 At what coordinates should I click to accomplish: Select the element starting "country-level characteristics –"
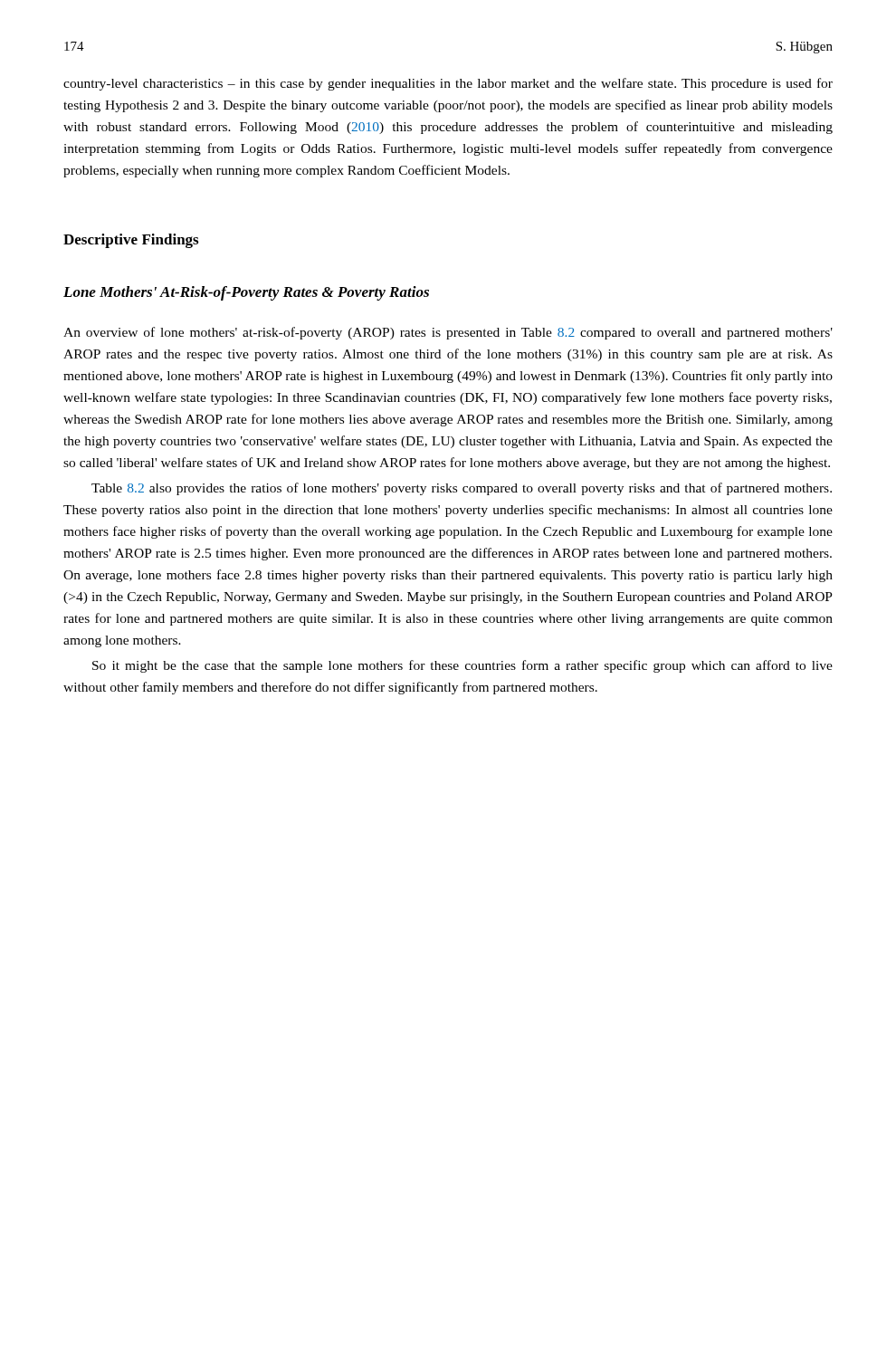click(x=448, y=126)
